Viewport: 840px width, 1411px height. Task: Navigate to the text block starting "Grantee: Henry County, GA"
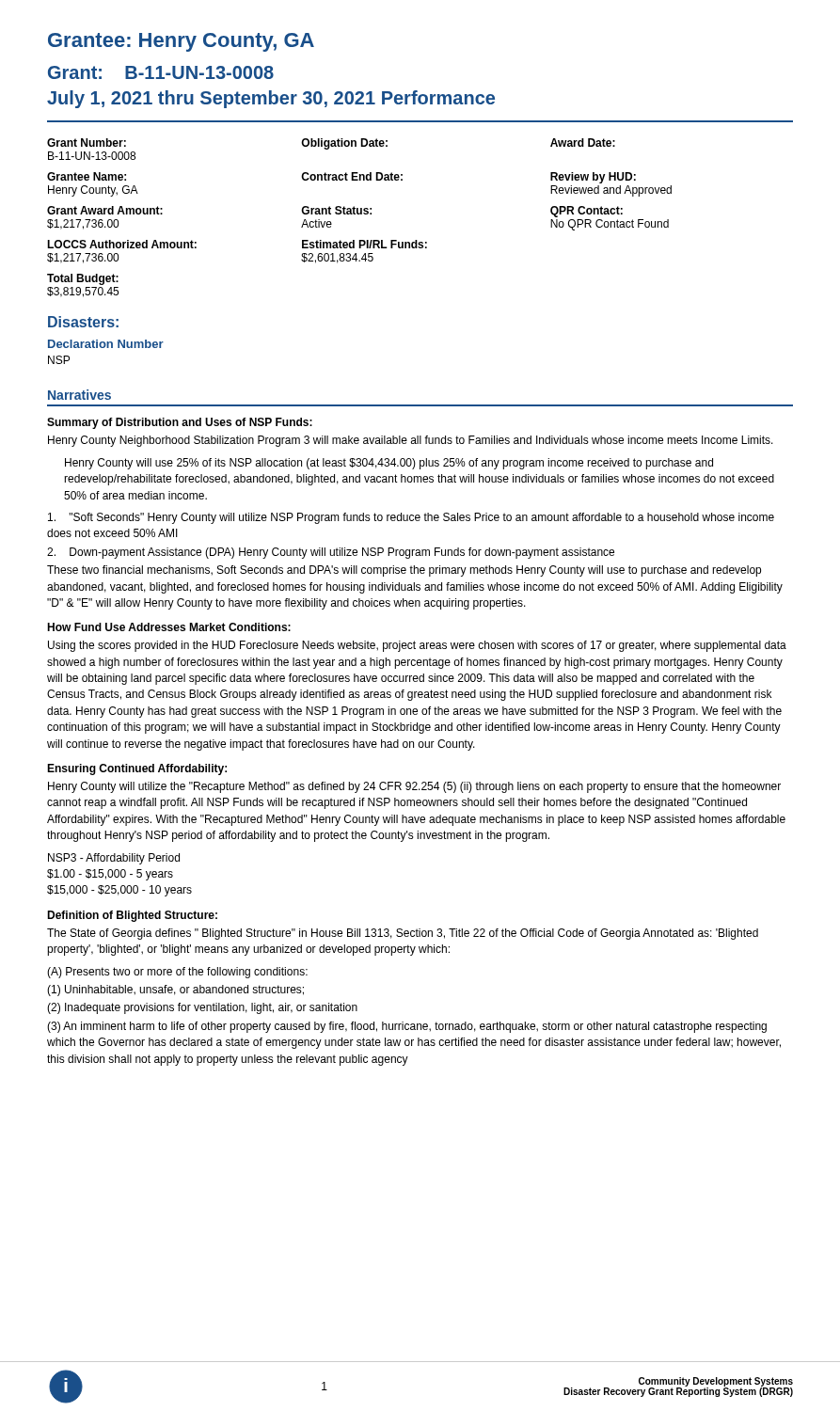[181, 42]
